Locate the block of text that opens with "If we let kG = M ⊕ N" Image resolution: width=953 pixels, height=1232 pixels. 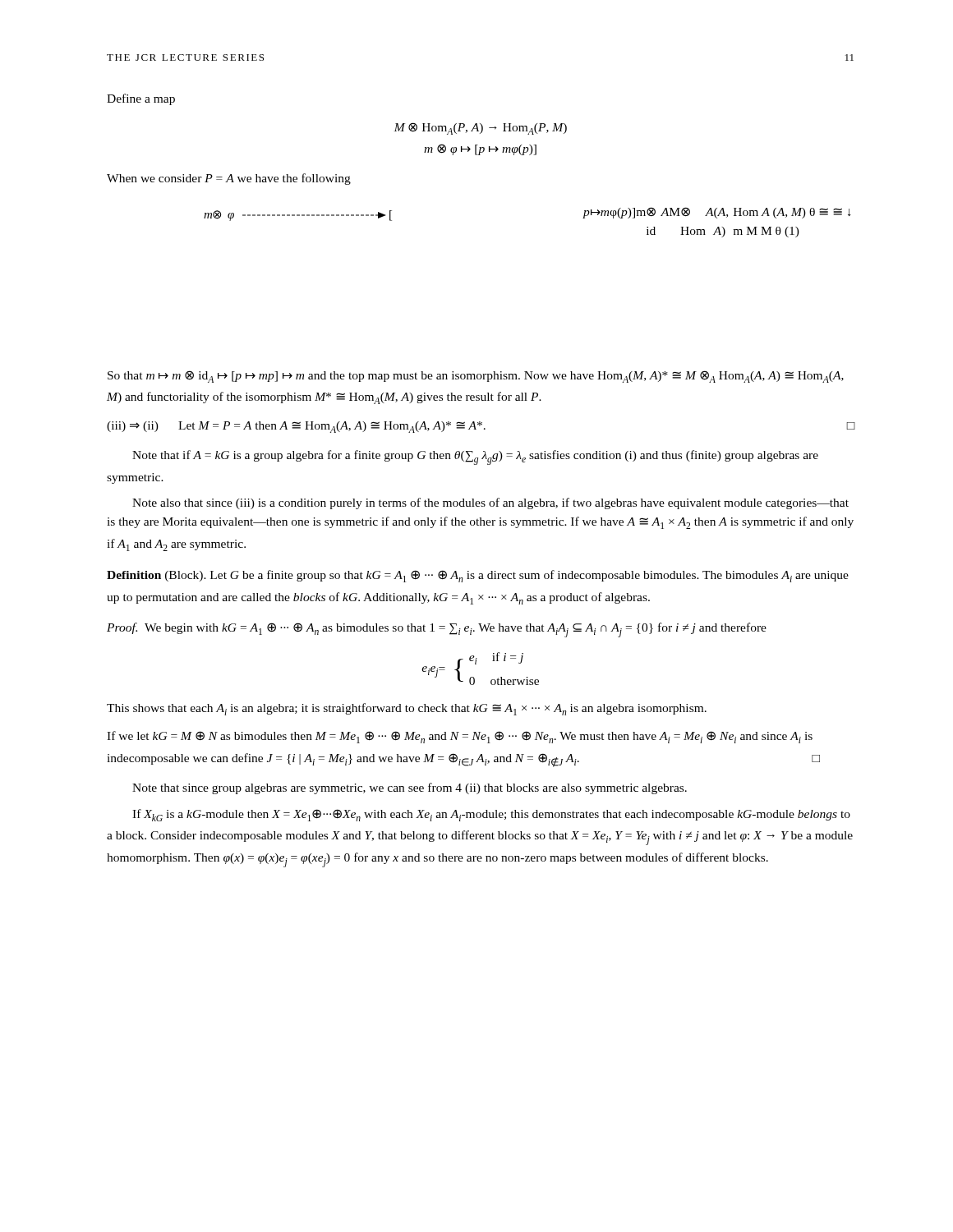pos(463,748)
